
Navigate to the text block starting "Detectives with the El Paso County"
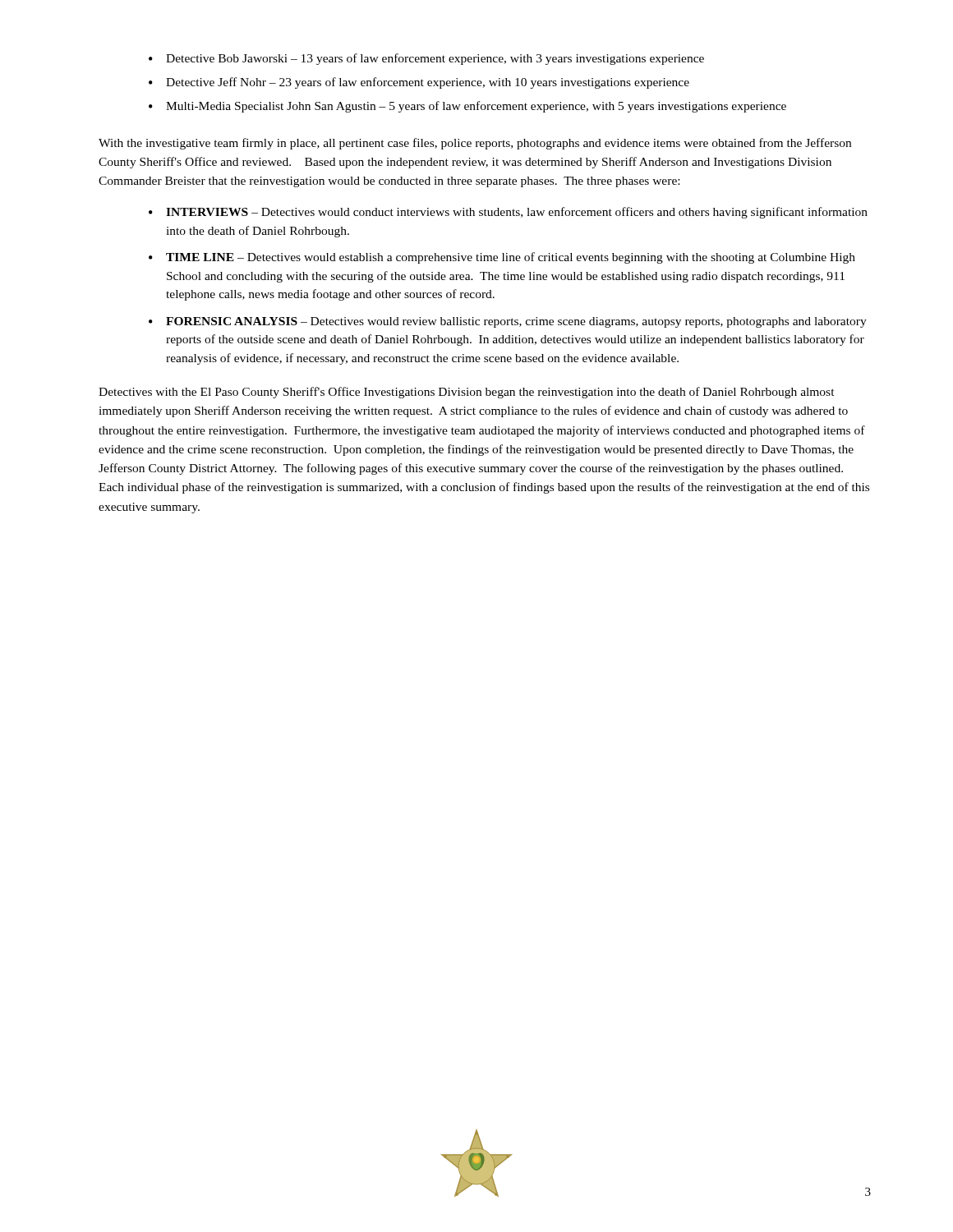[484, 449]
